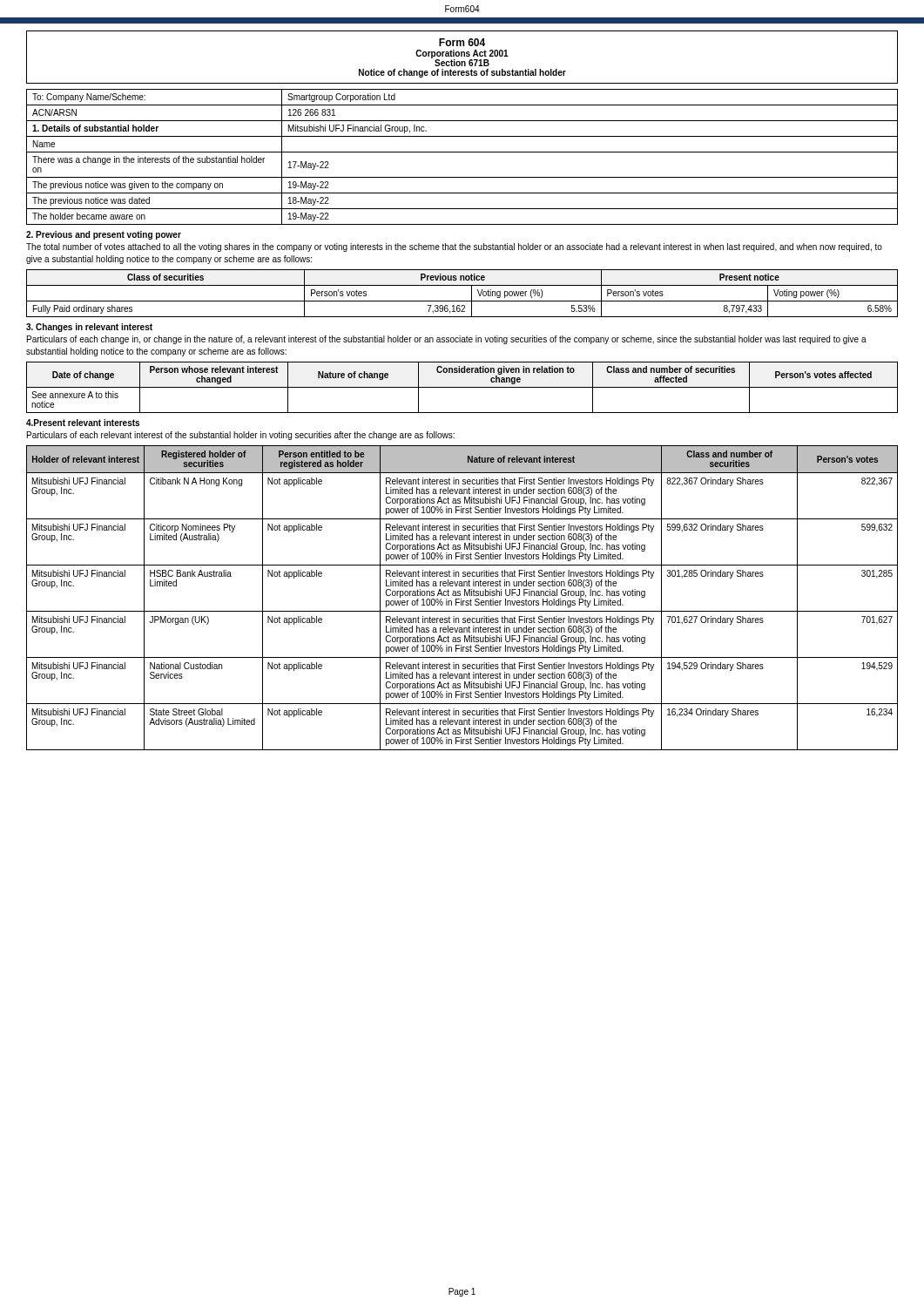Click on the table containing "Person's votes affected"
The image size is (924, 1307).
(462, 387)
